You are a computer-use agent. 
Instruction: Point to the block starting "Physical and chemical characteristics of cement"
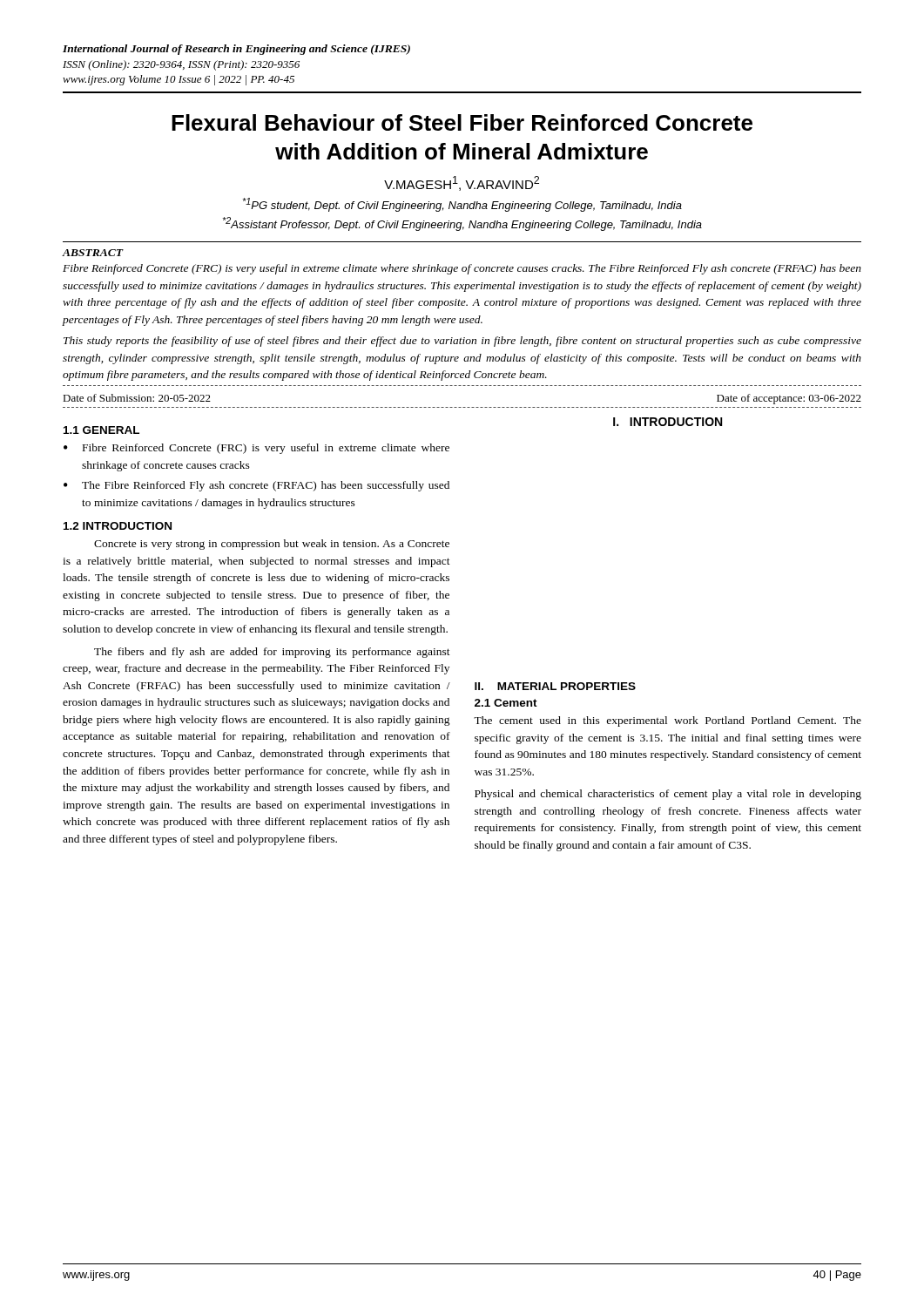click(x=668, y=819)
